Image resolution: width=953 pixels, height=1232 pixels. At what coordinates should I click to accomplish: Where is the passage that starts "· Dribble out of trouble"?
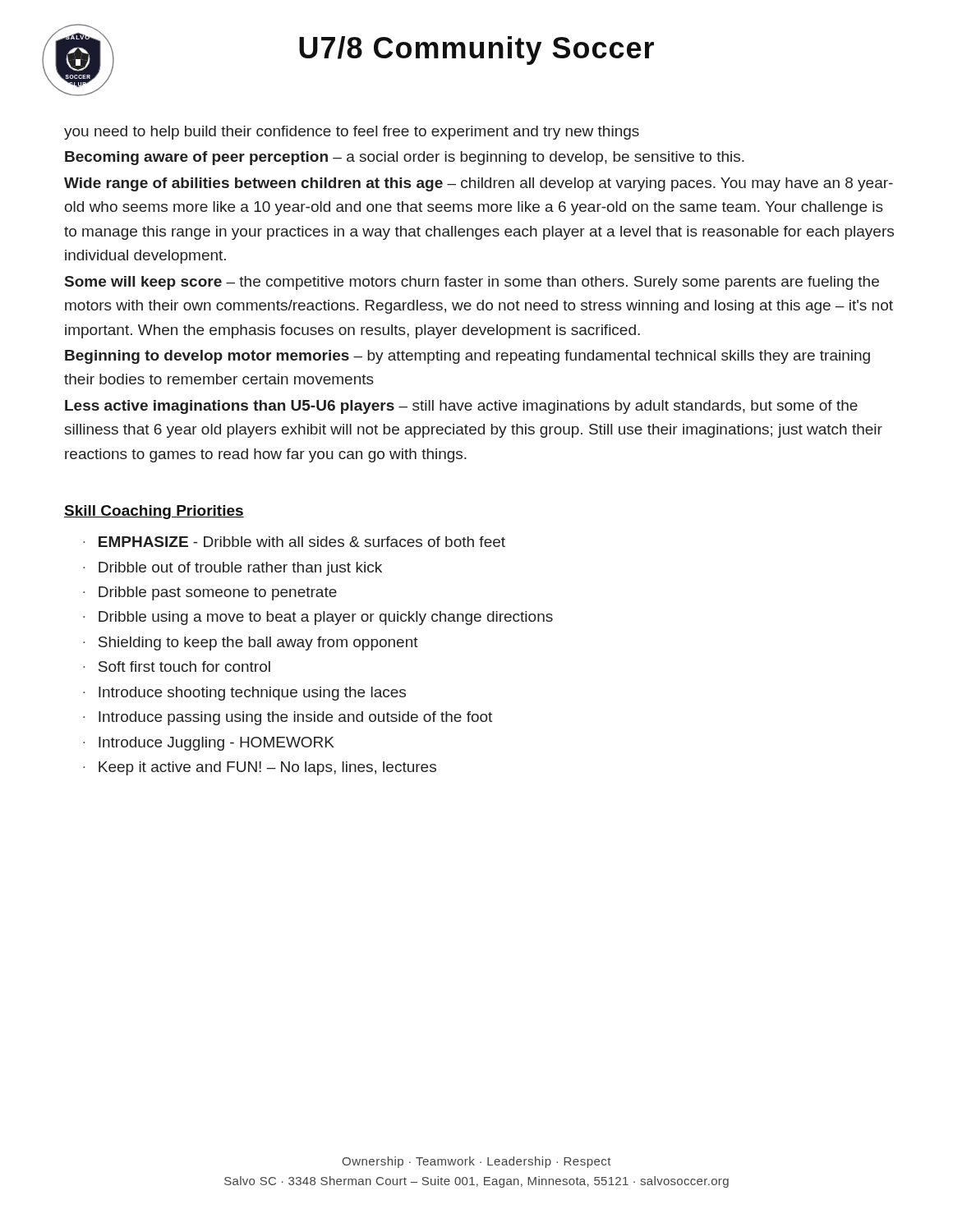pyautogui.click(x=232, y=567)
